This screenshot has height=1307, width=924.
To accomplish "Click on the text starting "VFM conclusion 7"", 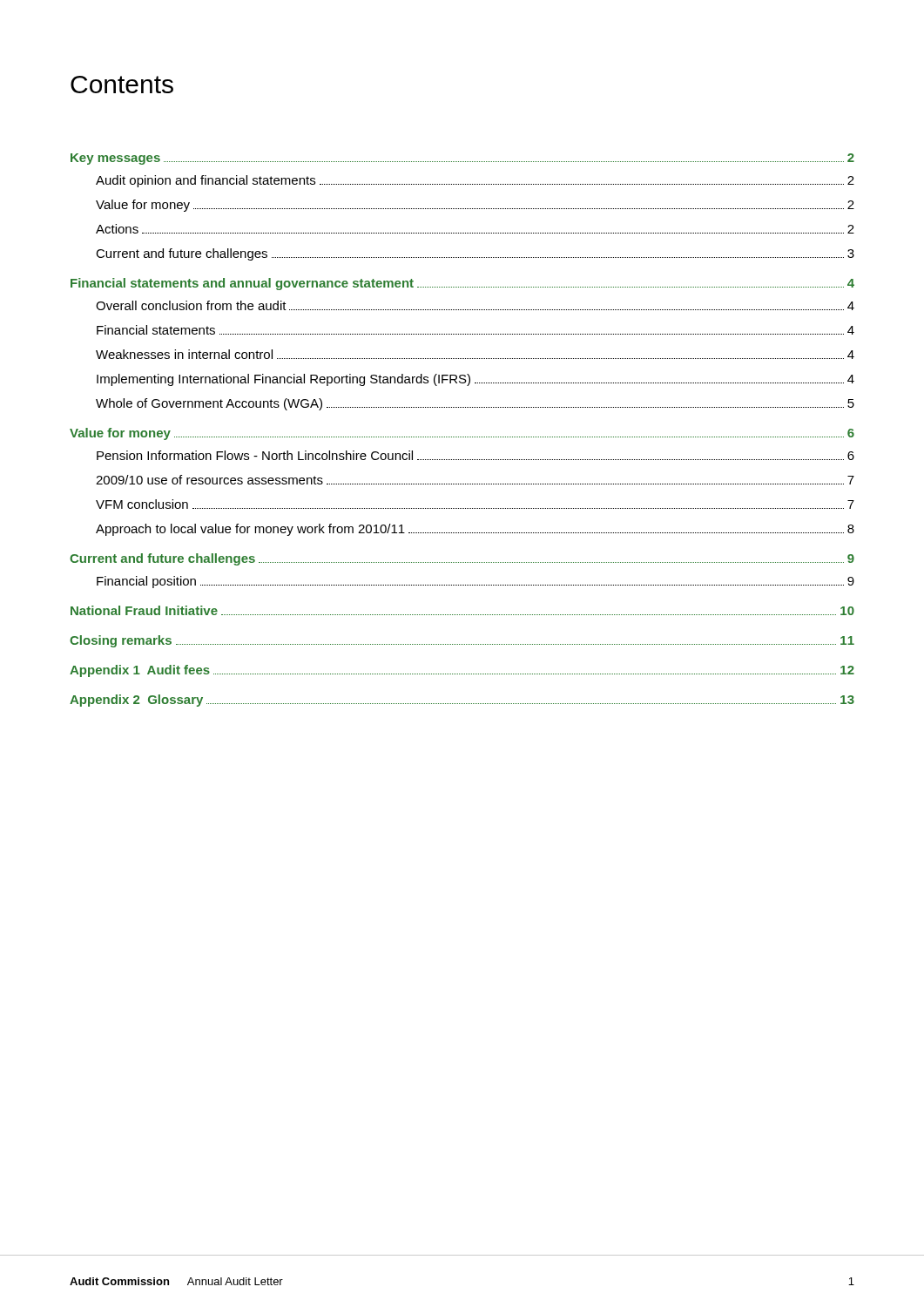I will pyautogui.click(x=475, y=505).
